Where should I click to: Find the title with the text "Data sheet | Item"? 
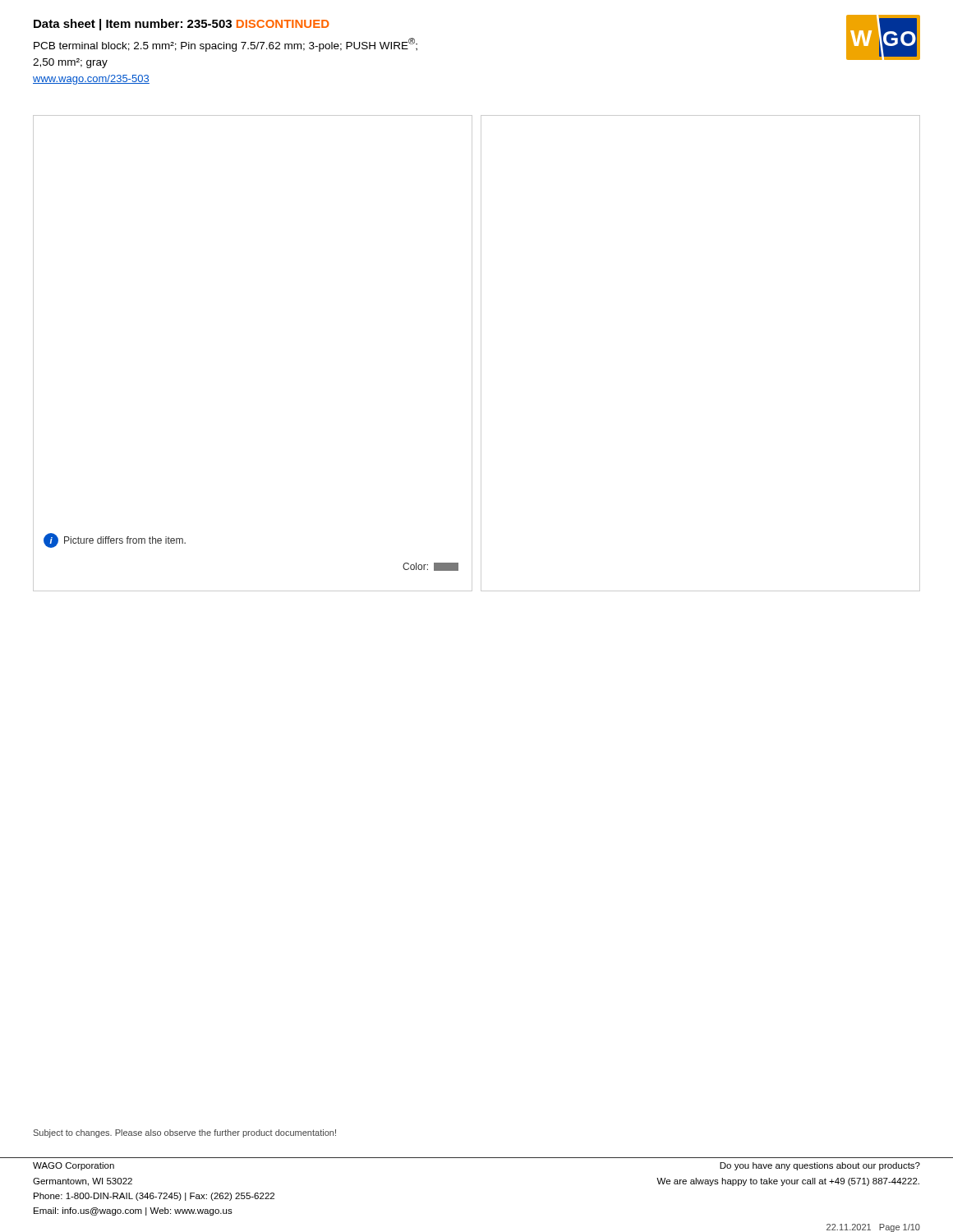coord(181,23)
